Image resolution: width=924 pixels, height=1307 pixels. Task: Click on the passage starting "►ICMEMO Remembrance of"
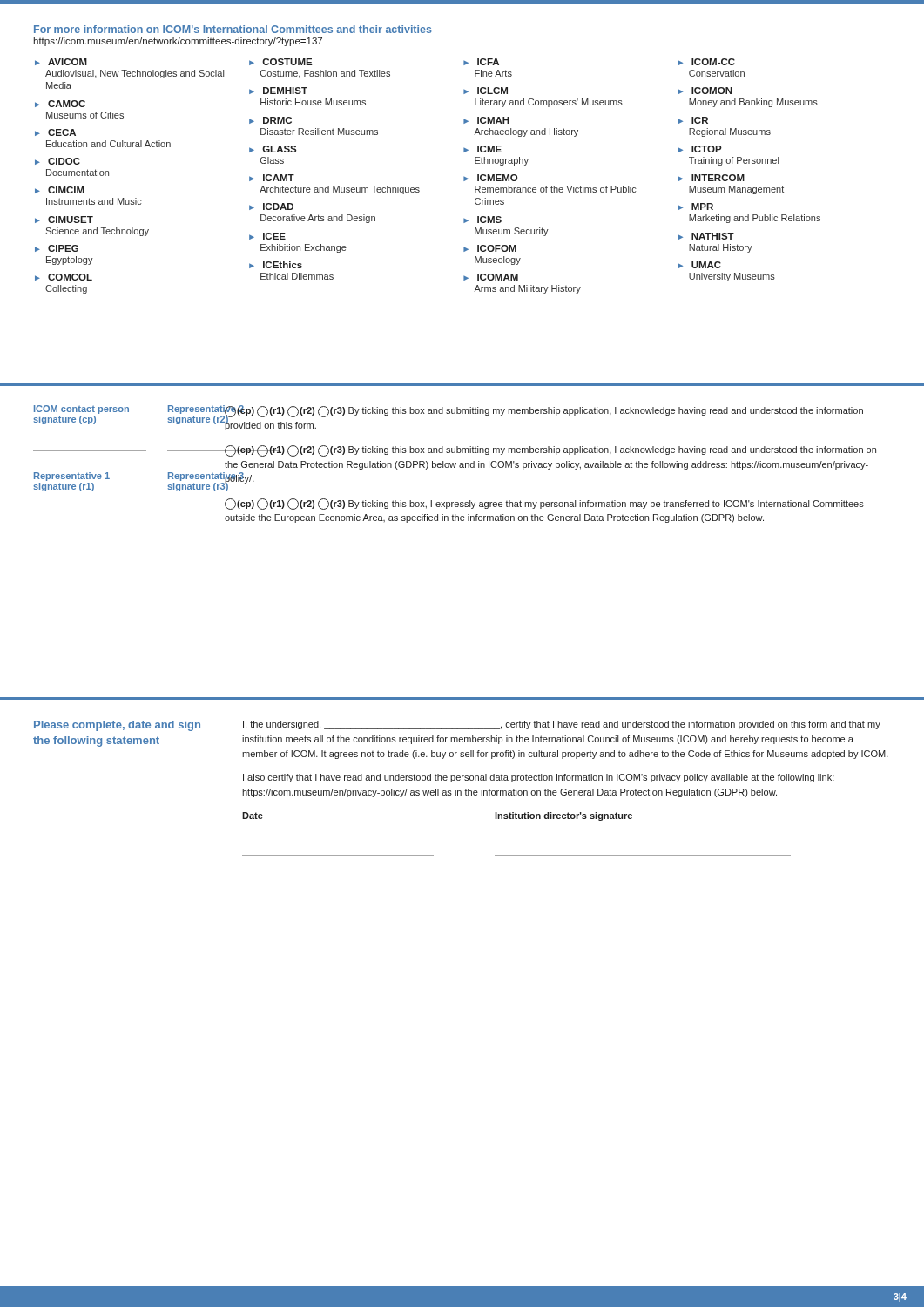tap(565, 190)
